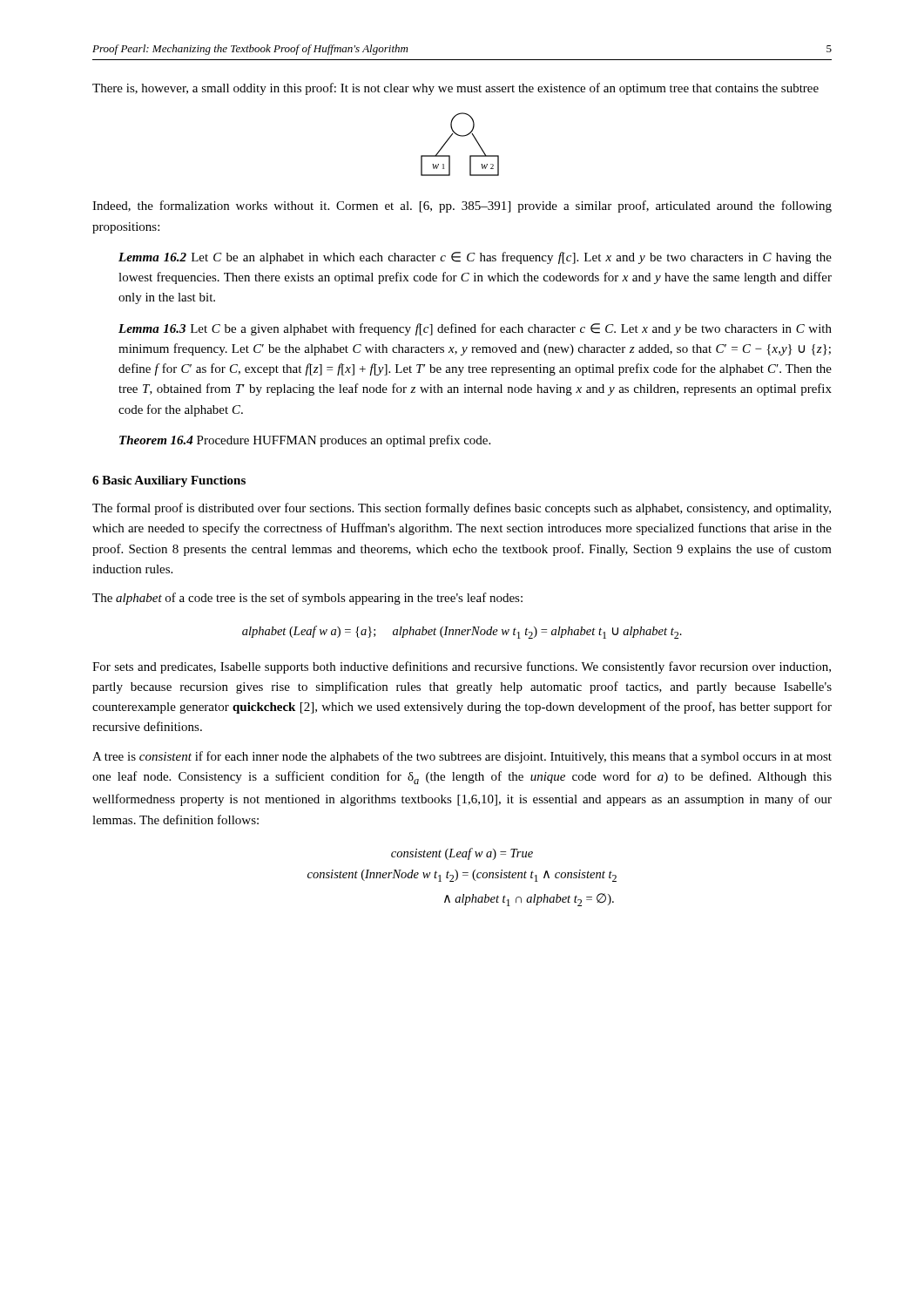
Task: Select the passage starting "For sets and predicates, Isabelle supports both"
Action: pos(462,743)
